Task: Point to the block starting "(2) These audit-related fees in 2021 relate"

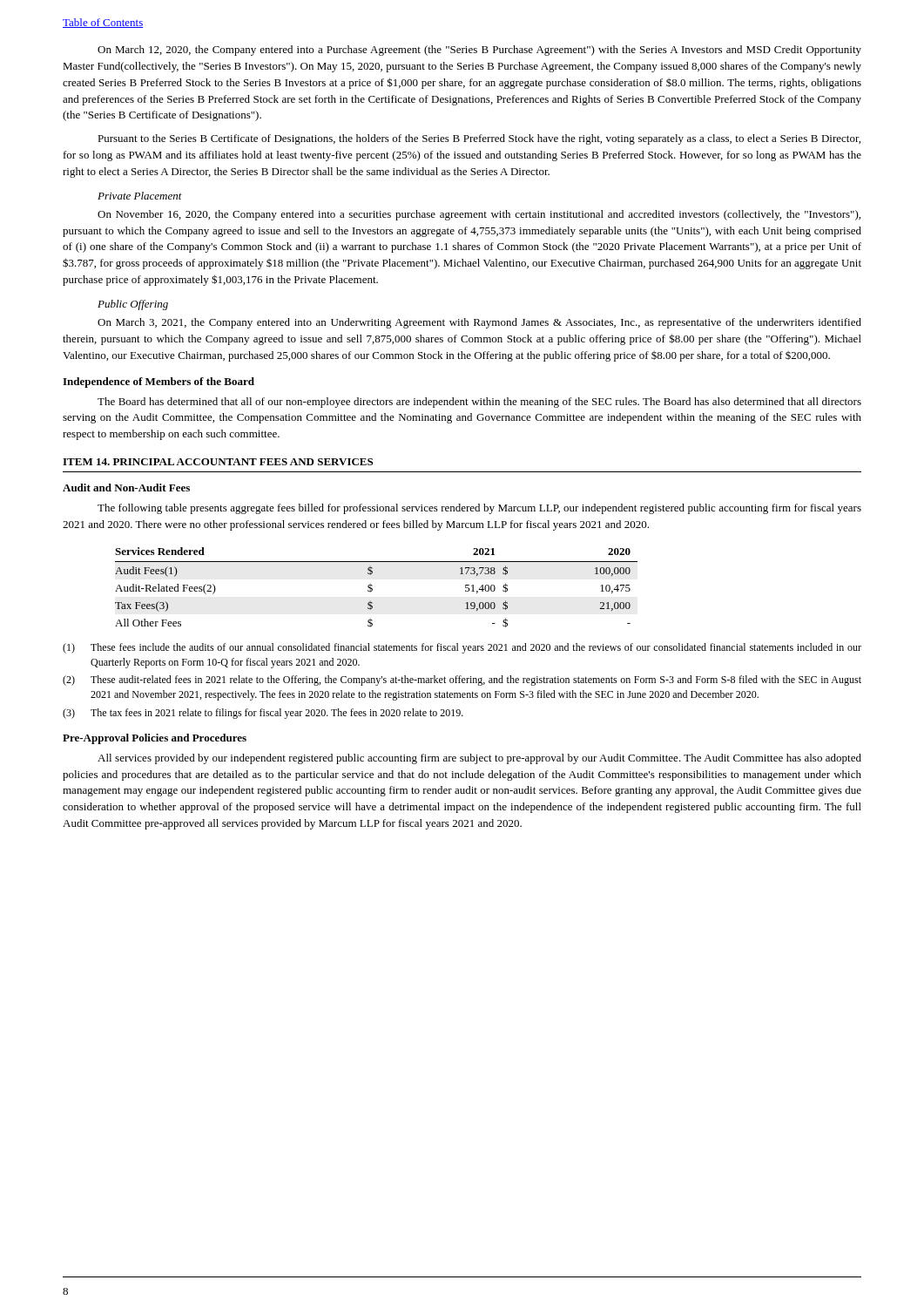Action: [462, 688]
